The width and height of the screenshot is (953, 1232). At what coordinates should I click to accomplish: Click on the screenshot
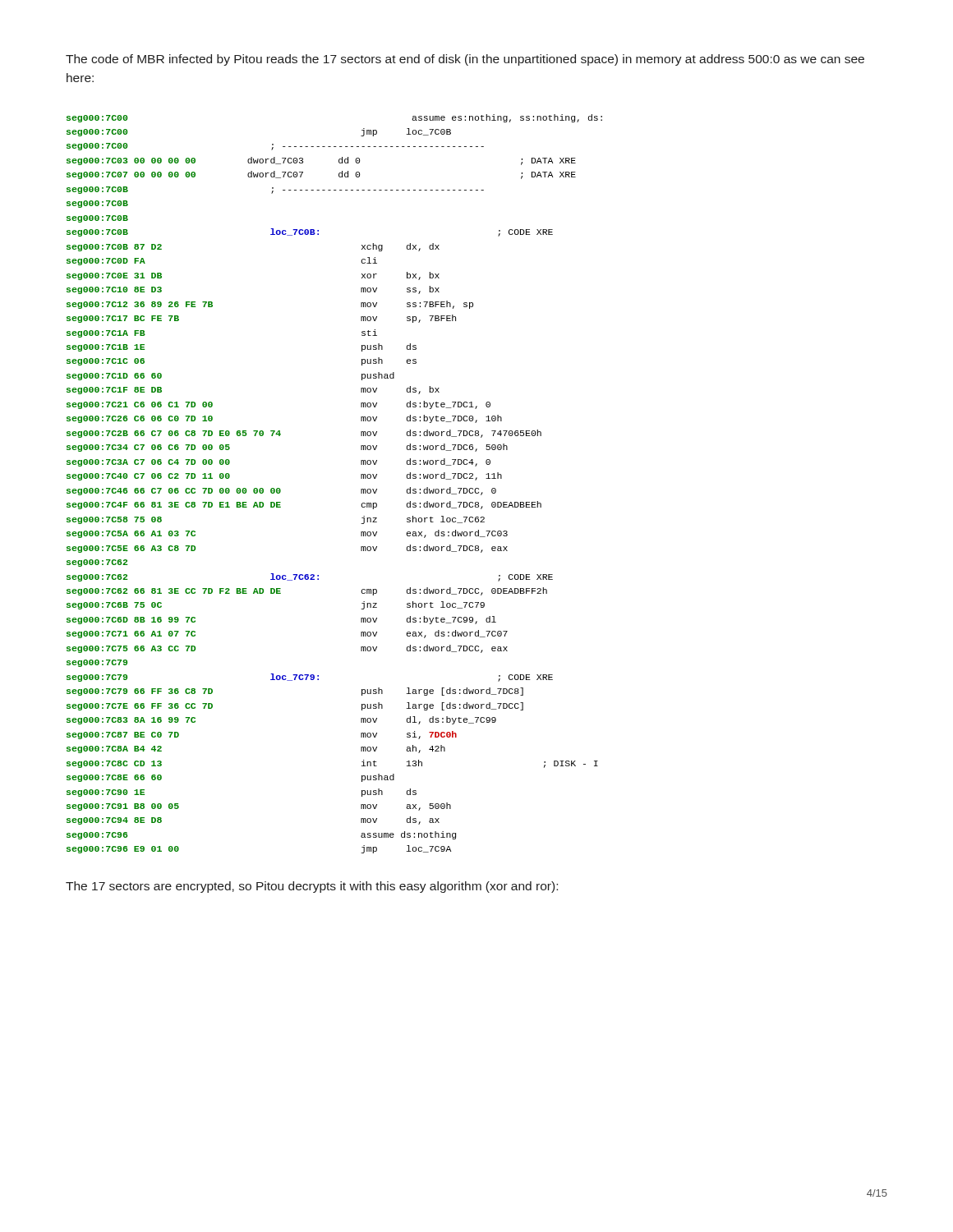tap(476, 483)
